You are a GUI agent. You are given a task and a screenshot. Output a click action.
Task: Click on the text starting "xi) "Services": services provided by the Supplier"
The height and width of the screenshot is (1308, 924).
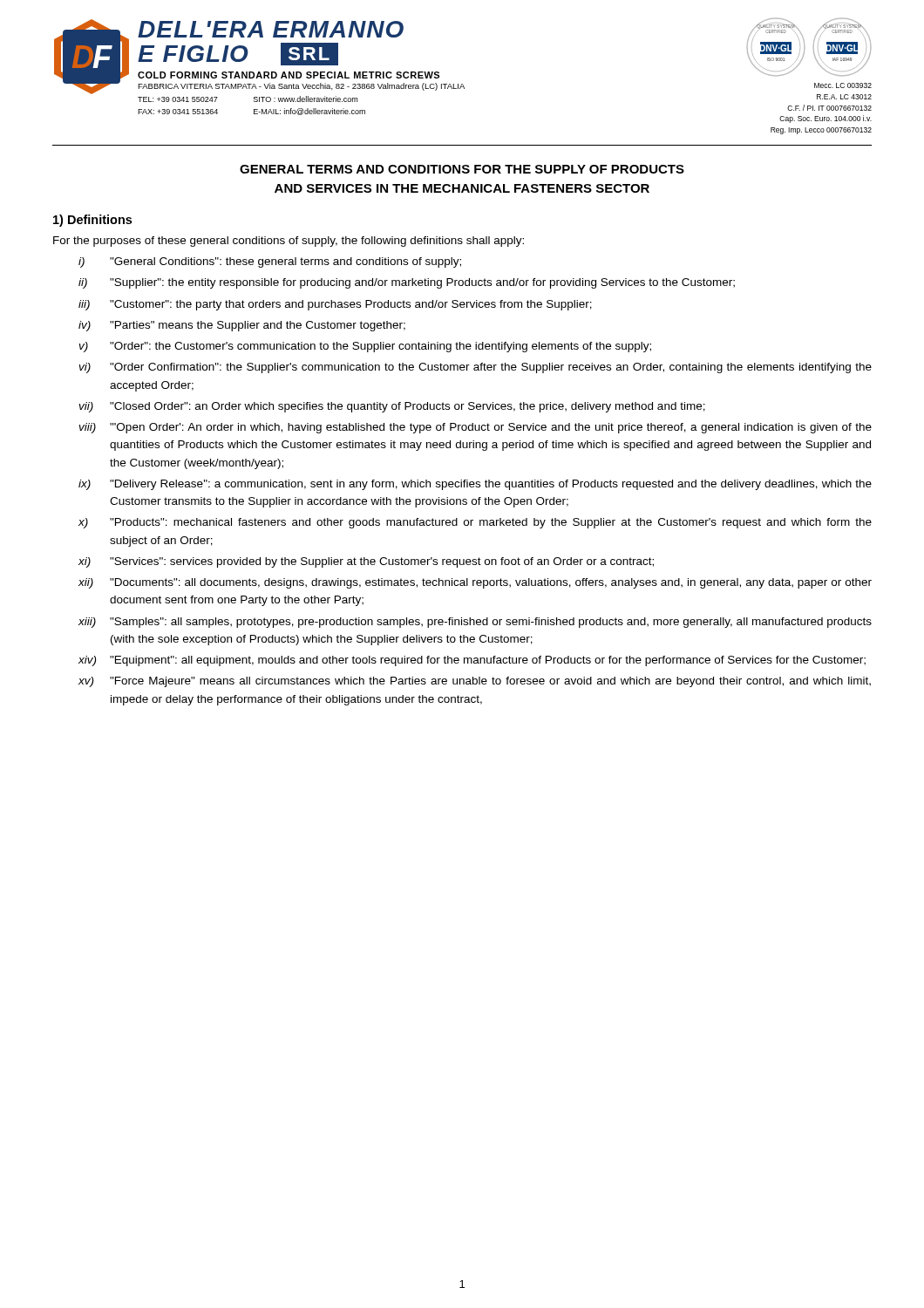(x=475, y=561)
